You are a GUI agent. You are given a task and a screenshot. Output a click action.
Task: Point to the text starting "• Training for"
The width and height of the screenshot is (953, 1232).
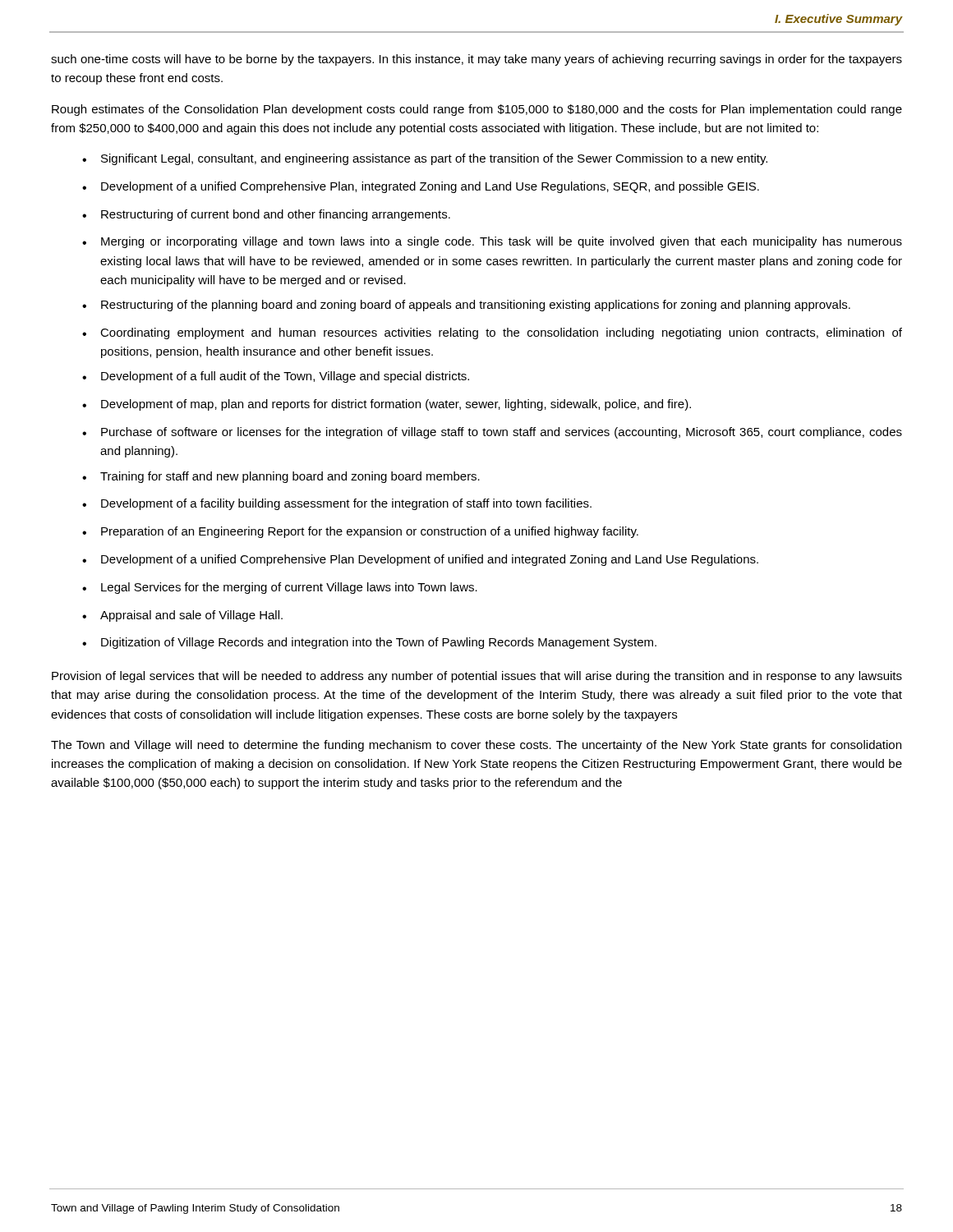point(281,477)
